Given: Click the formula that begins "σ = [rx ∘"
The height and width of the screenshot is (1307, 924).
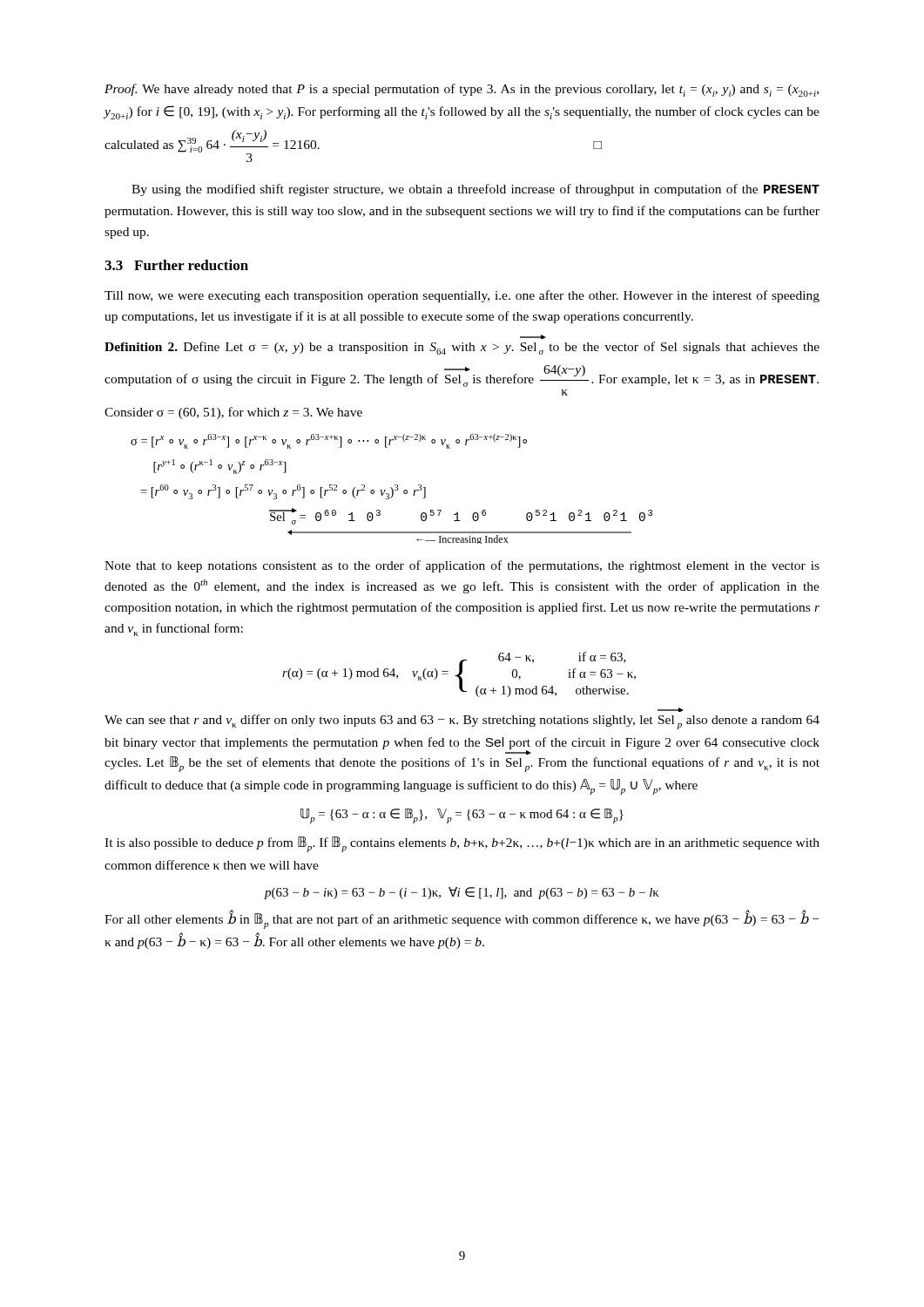Looking at the screenshot, I should click(x=329, y=441).
